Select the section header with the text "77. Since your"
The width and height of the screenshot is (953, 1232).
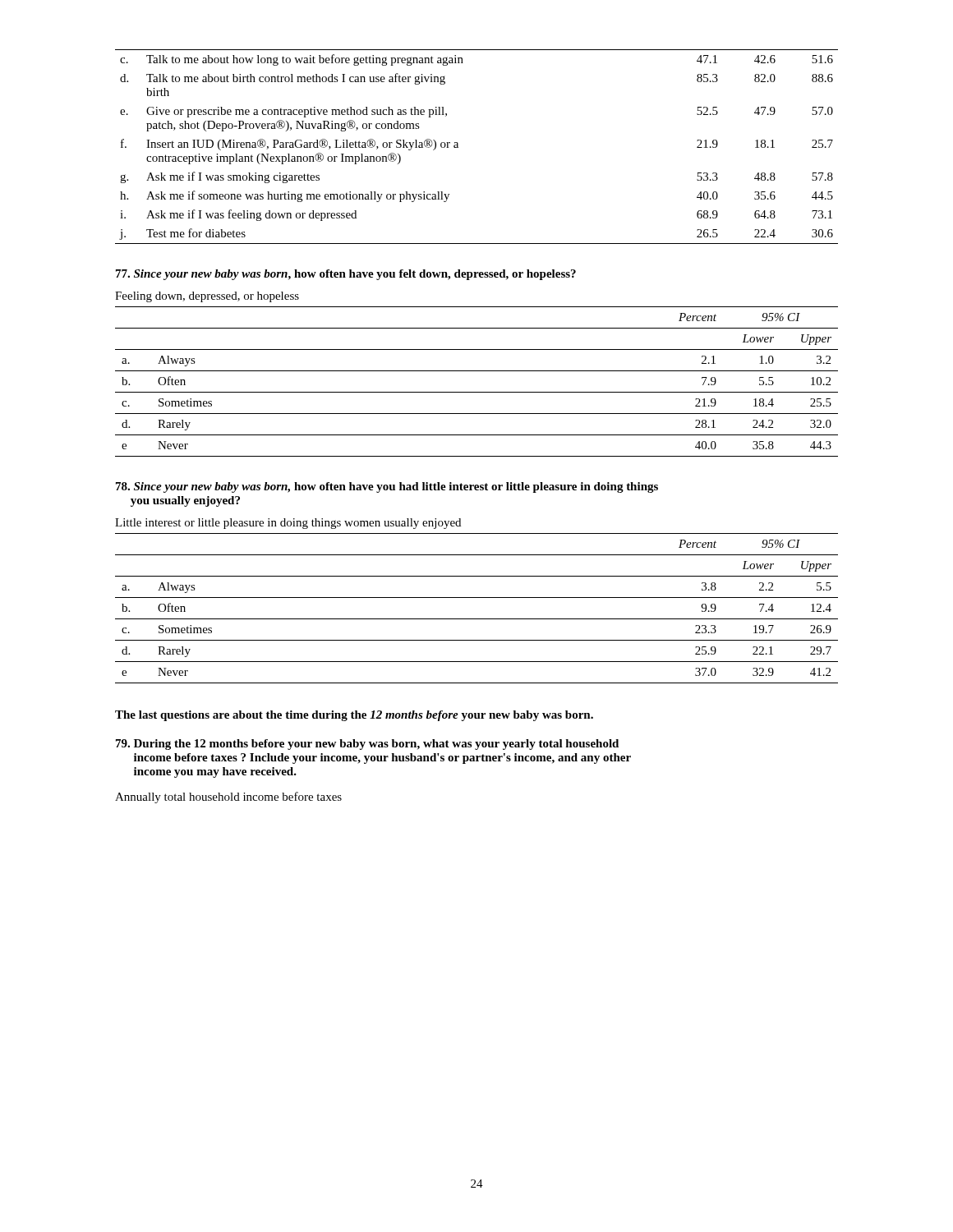pos(346,274)
